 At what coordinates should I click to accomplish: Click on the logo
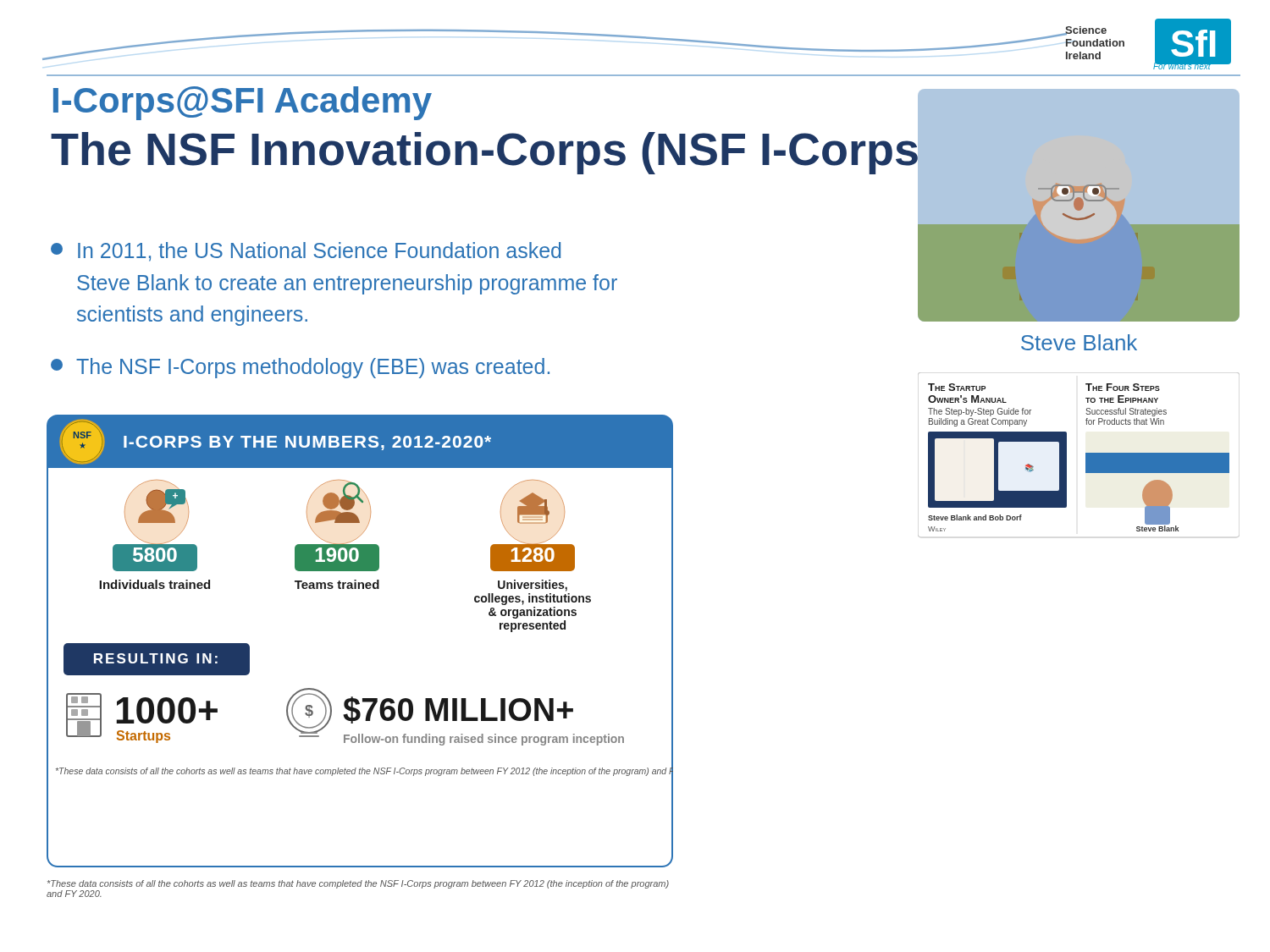pos(1151,41)
